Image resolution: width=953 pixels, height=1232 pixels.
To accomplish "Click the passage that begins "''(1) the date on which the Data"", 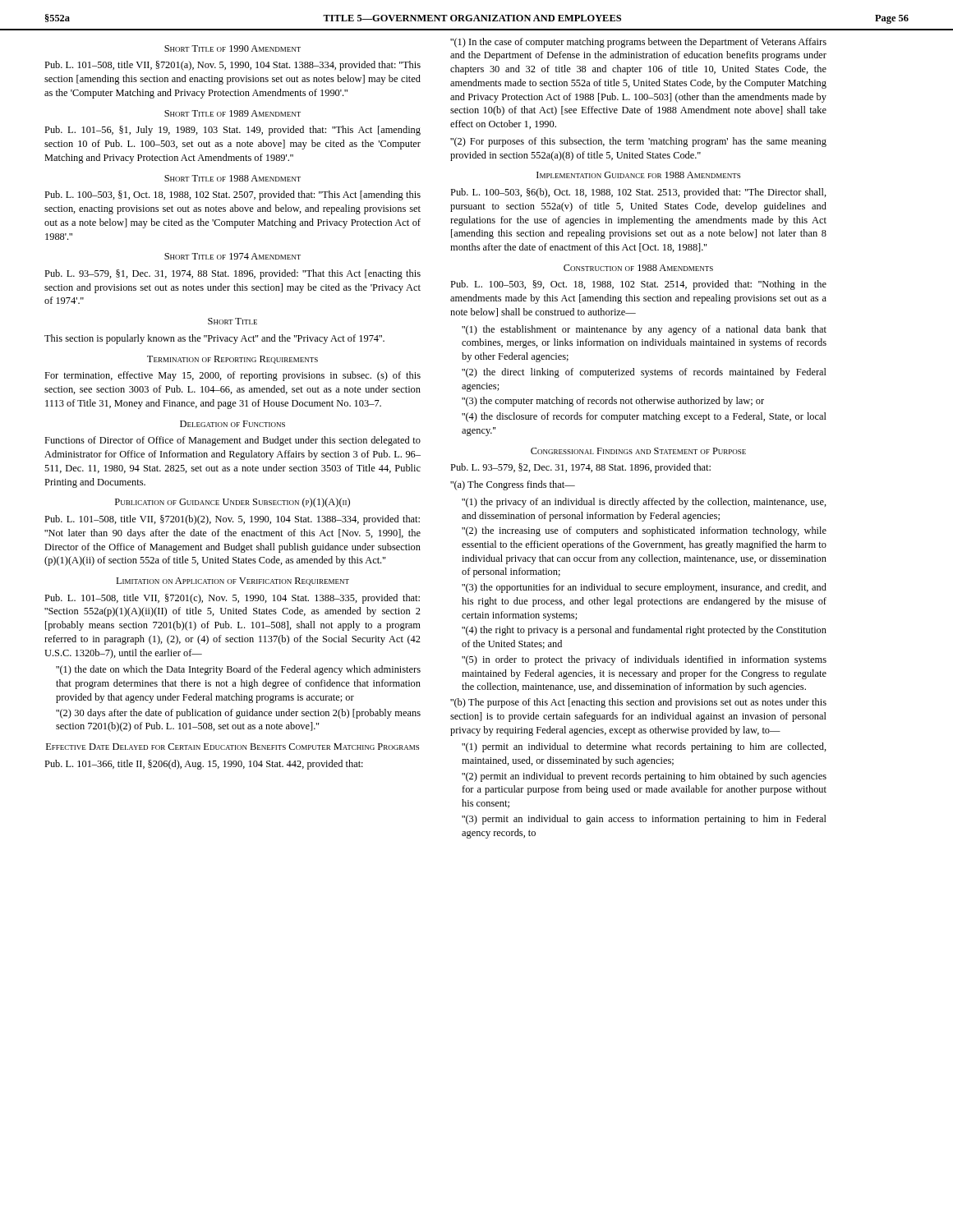I will [238, 683].
